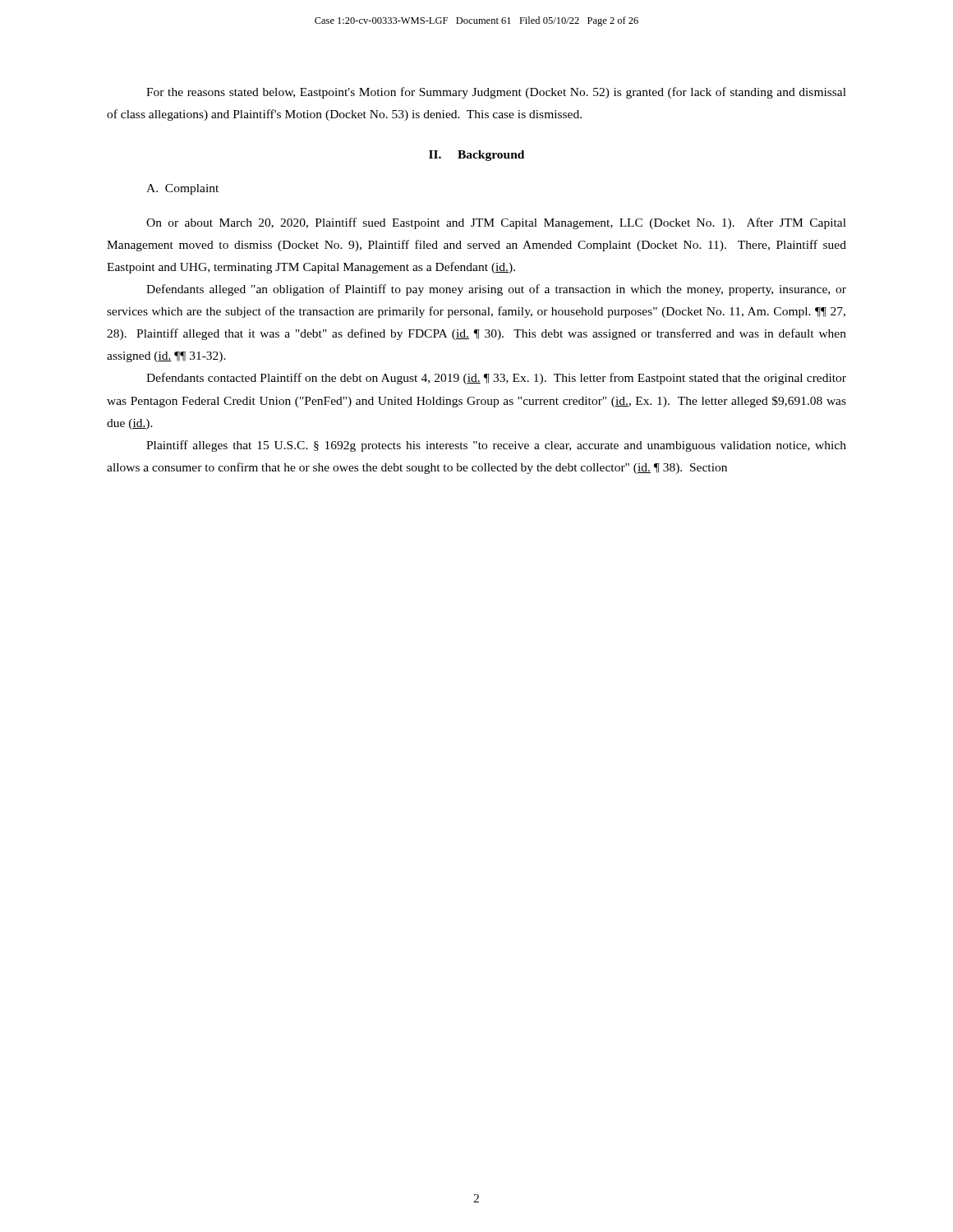Point to the region starting "II. Background"
The height and width of the screenshot is (1232, 953).
[476, 154]
